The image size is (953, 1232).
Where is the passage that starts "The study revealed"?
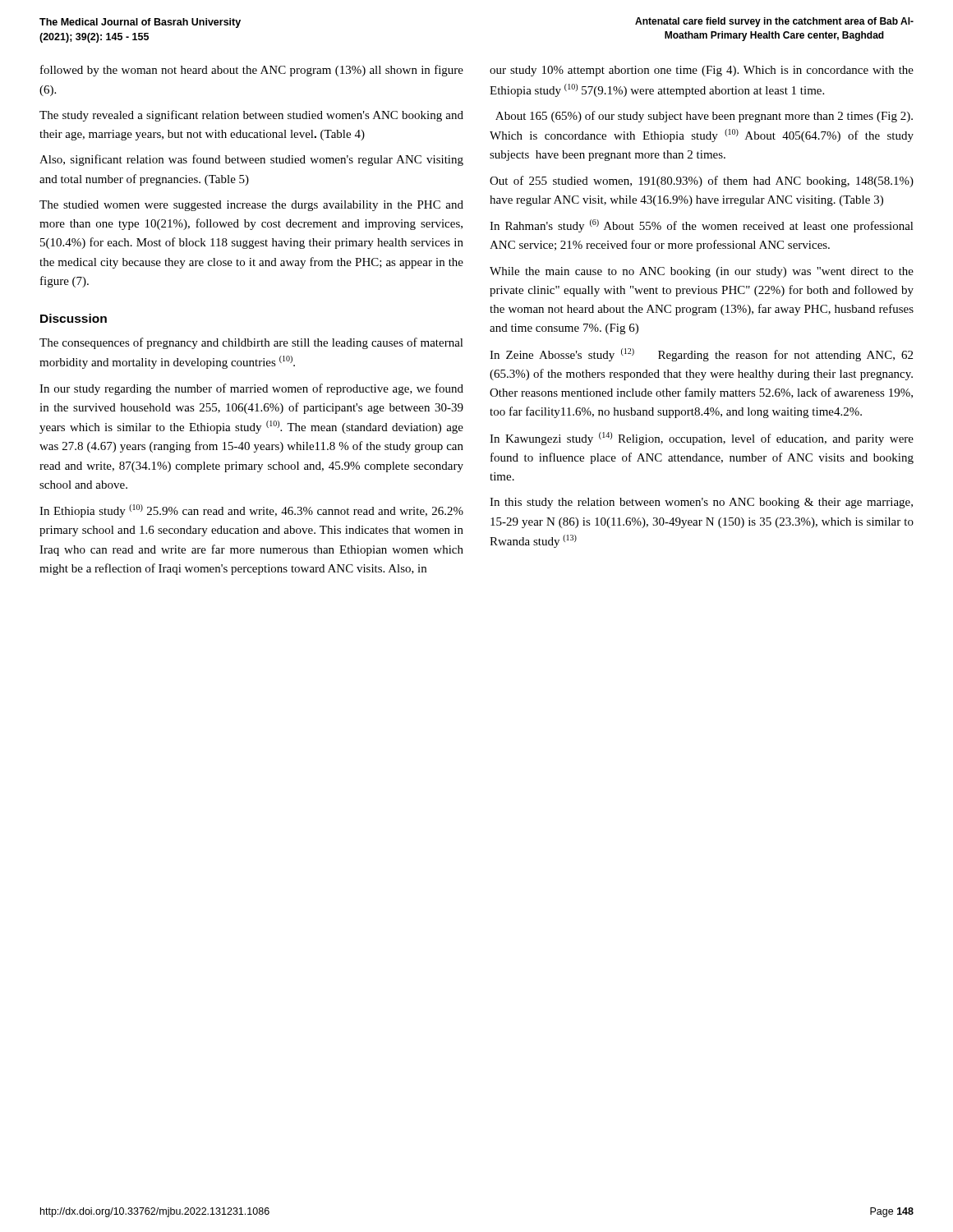coord(251,124)
